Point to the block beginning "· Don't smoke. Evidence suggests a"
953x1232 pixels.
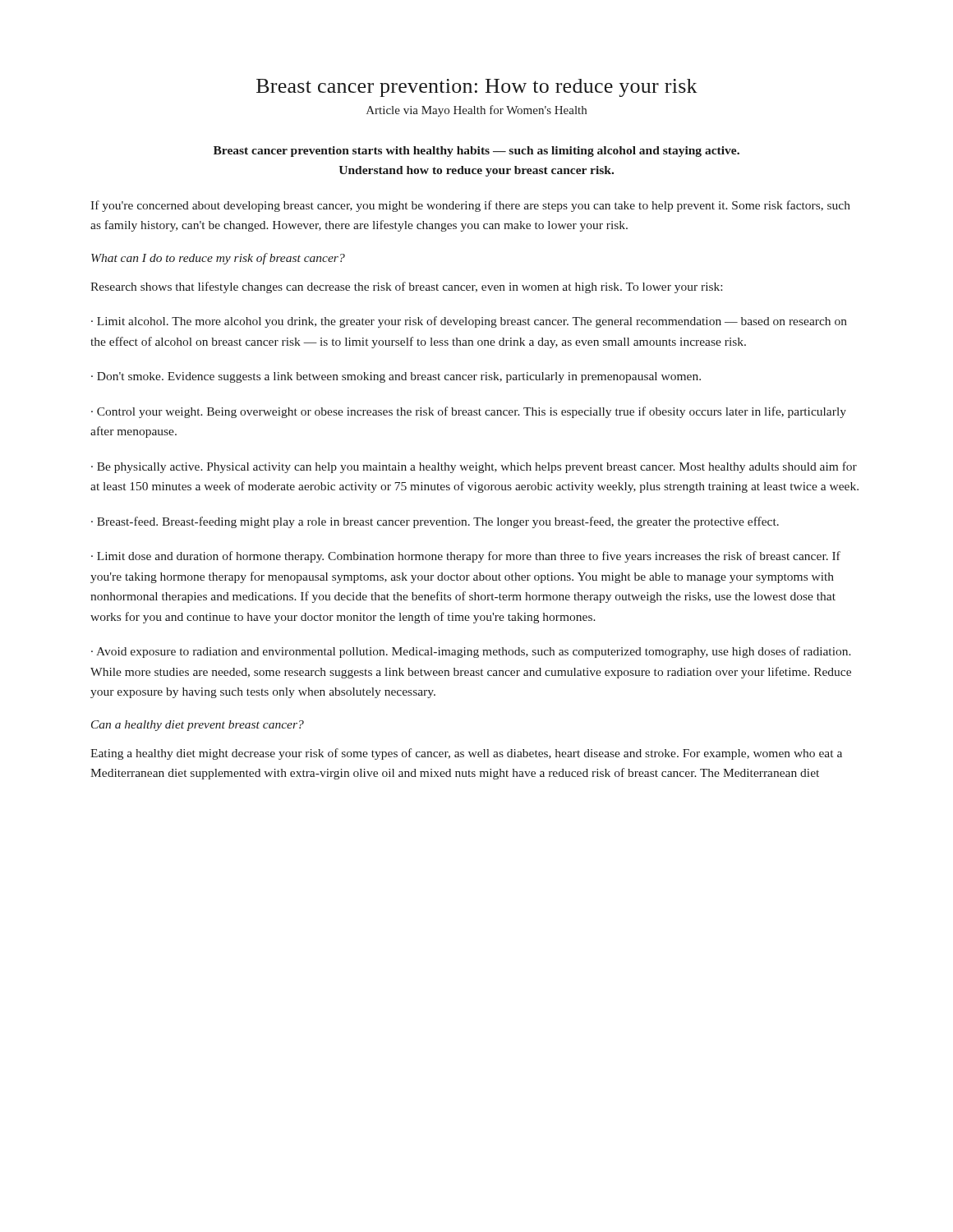coord(396,376)
